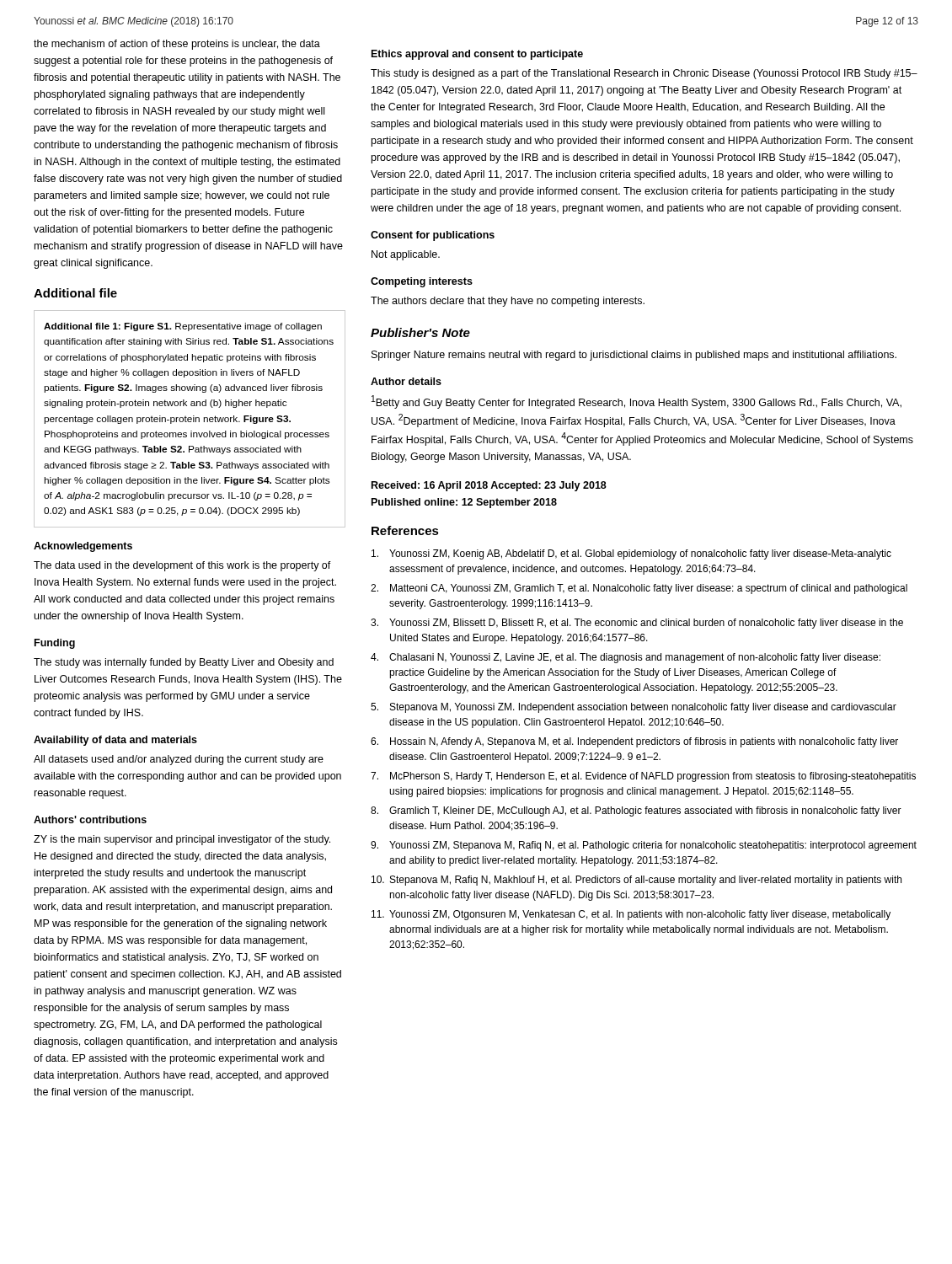The image size is (952, 1264).
Task: Navigate to the block starting "7.McPherson S, Hardy T, Henderson E,"
Action: (645, 784)
